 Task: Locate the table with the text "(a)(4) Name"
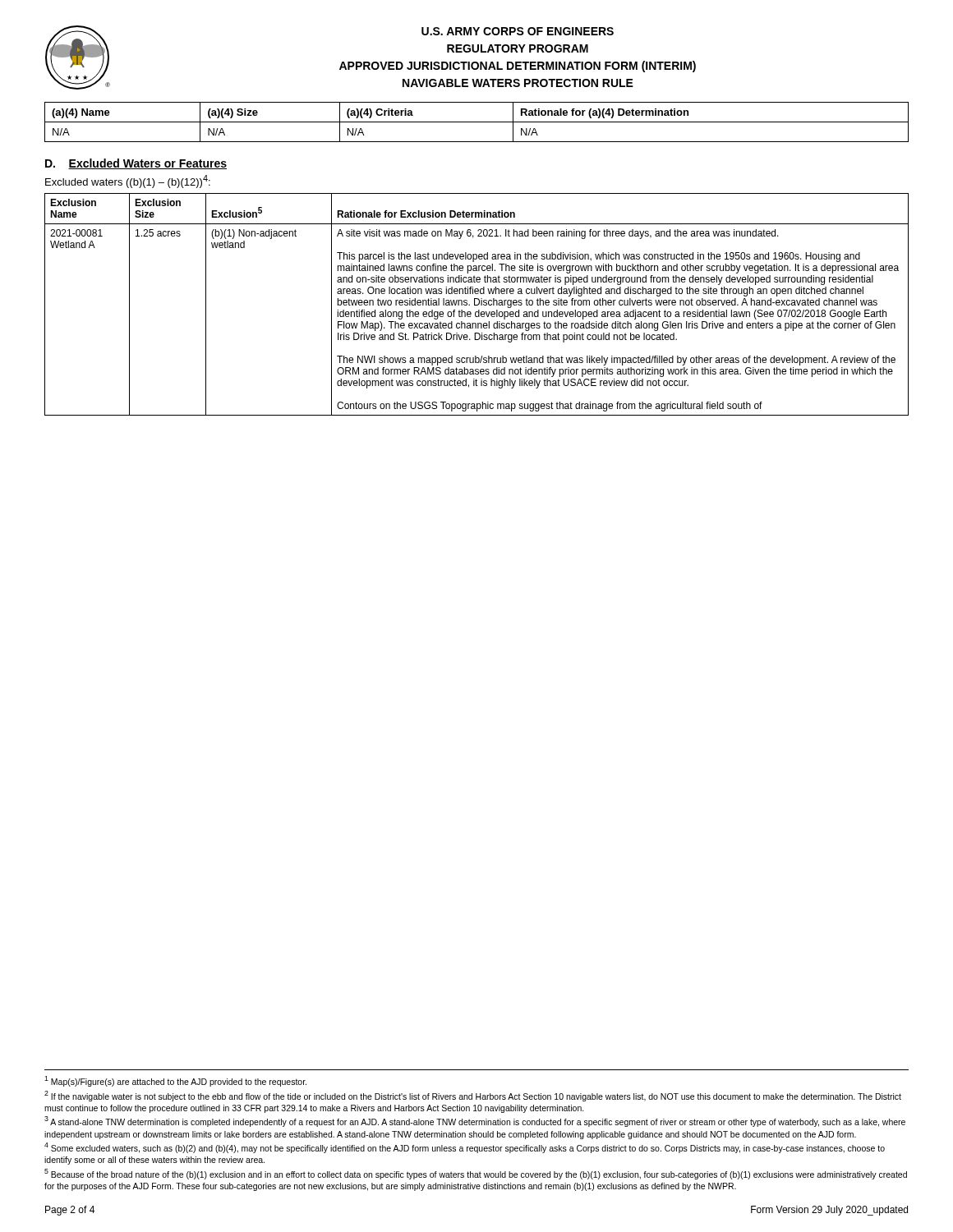point(476,122)
